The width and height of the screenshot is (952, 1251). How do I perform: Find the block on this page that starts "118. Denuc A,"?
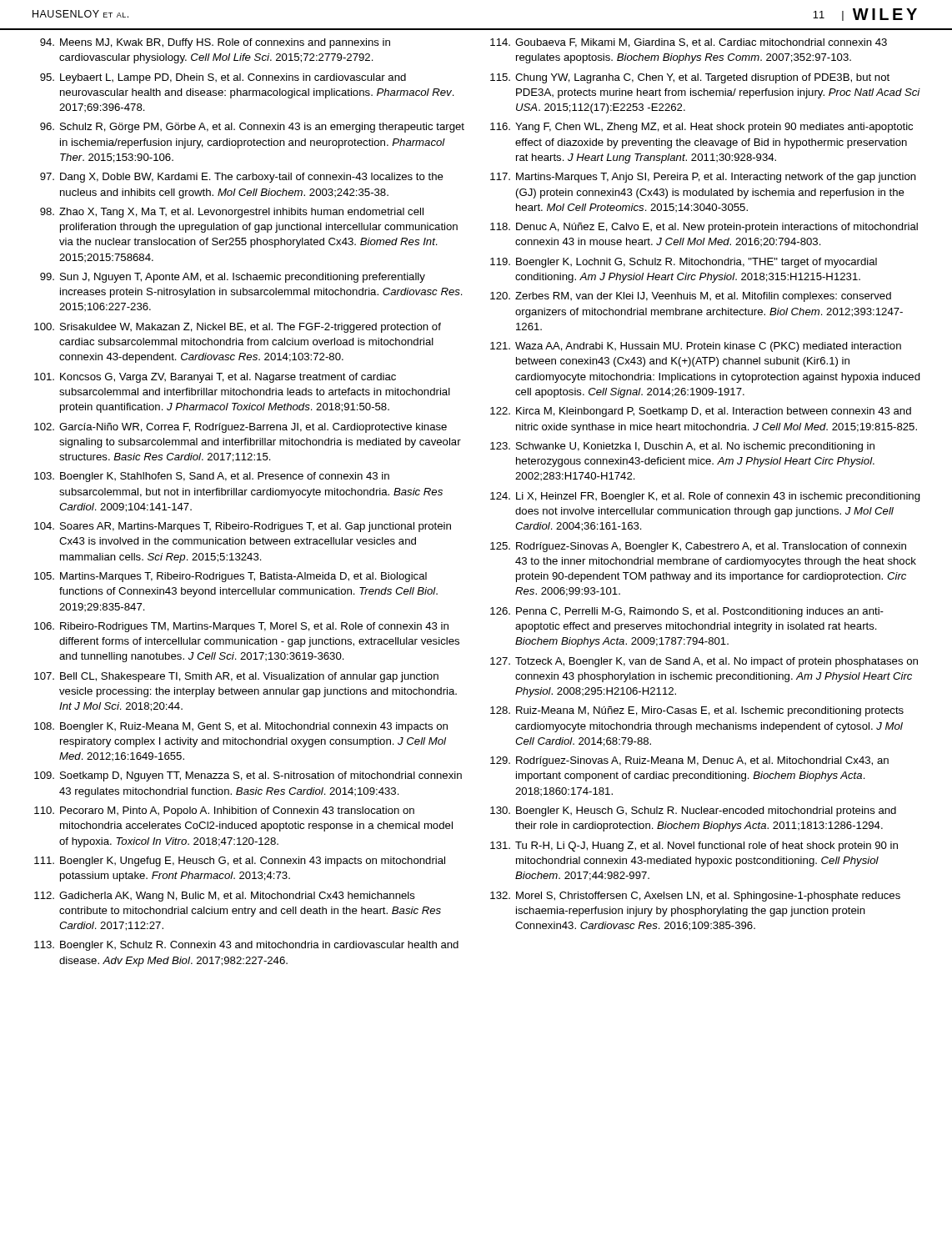(704, 235)
